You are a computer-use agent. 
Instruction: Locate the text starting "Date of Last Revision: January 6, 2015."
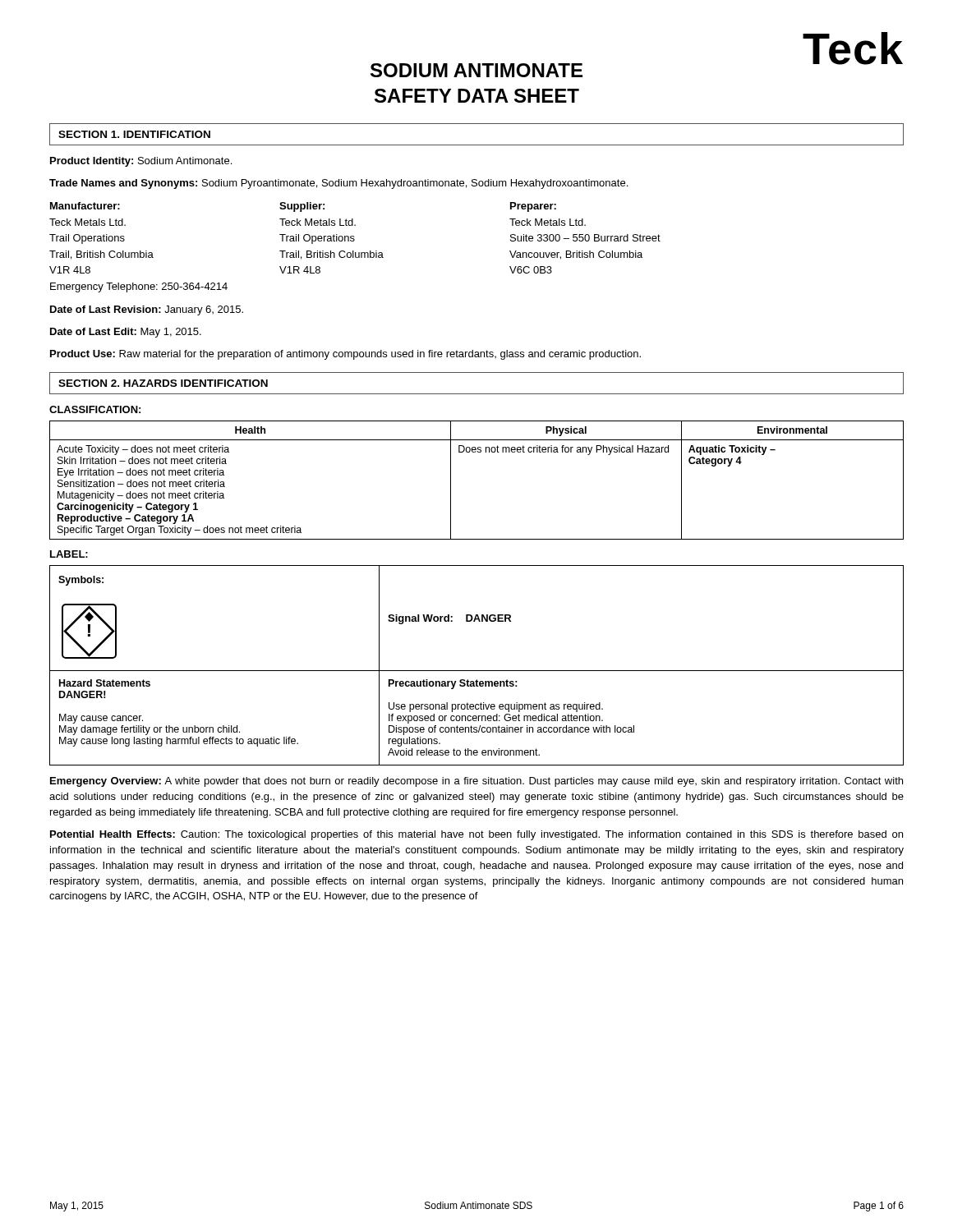coord(147,309)
